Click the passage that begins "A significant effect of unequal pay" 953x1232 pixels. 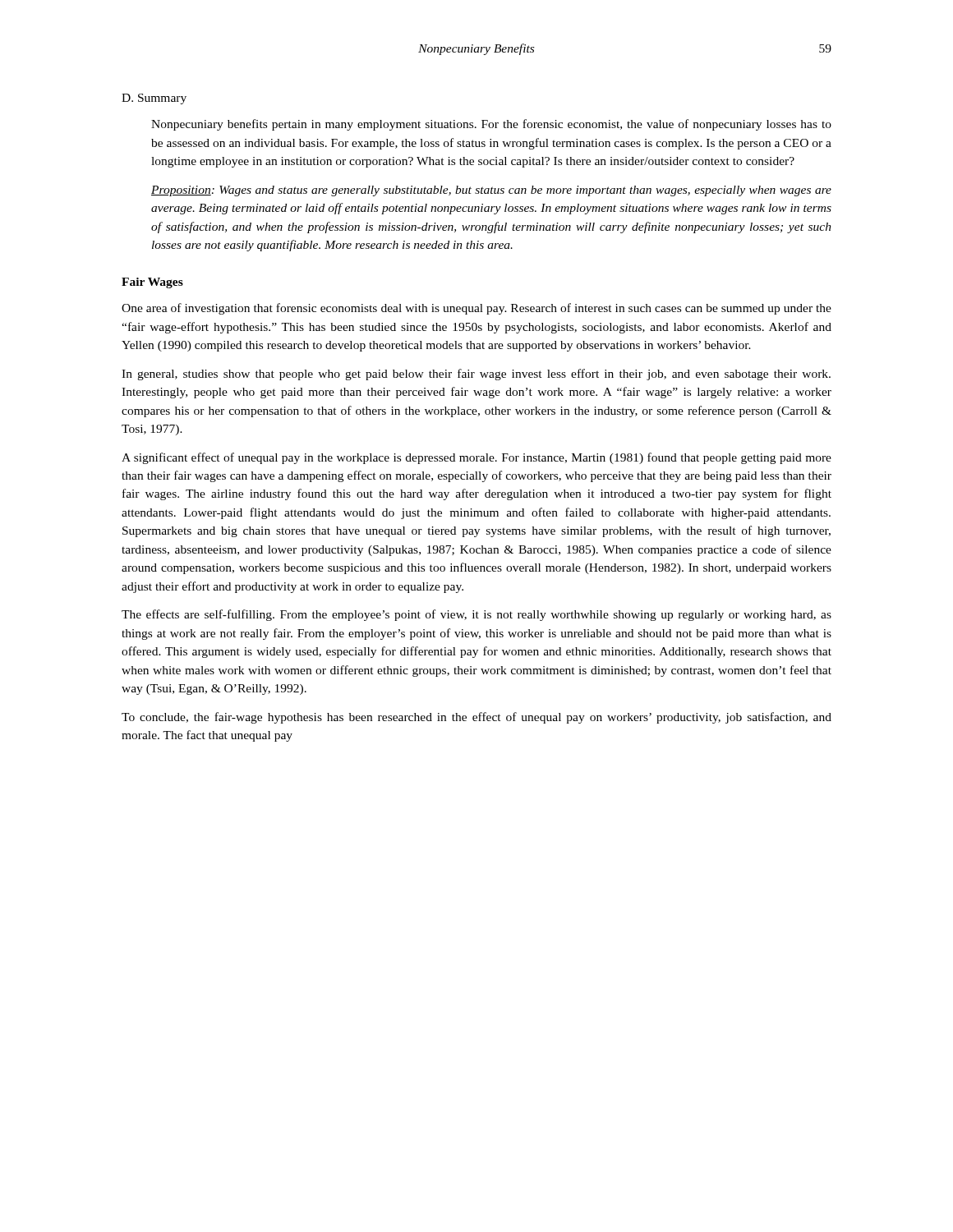476,521
